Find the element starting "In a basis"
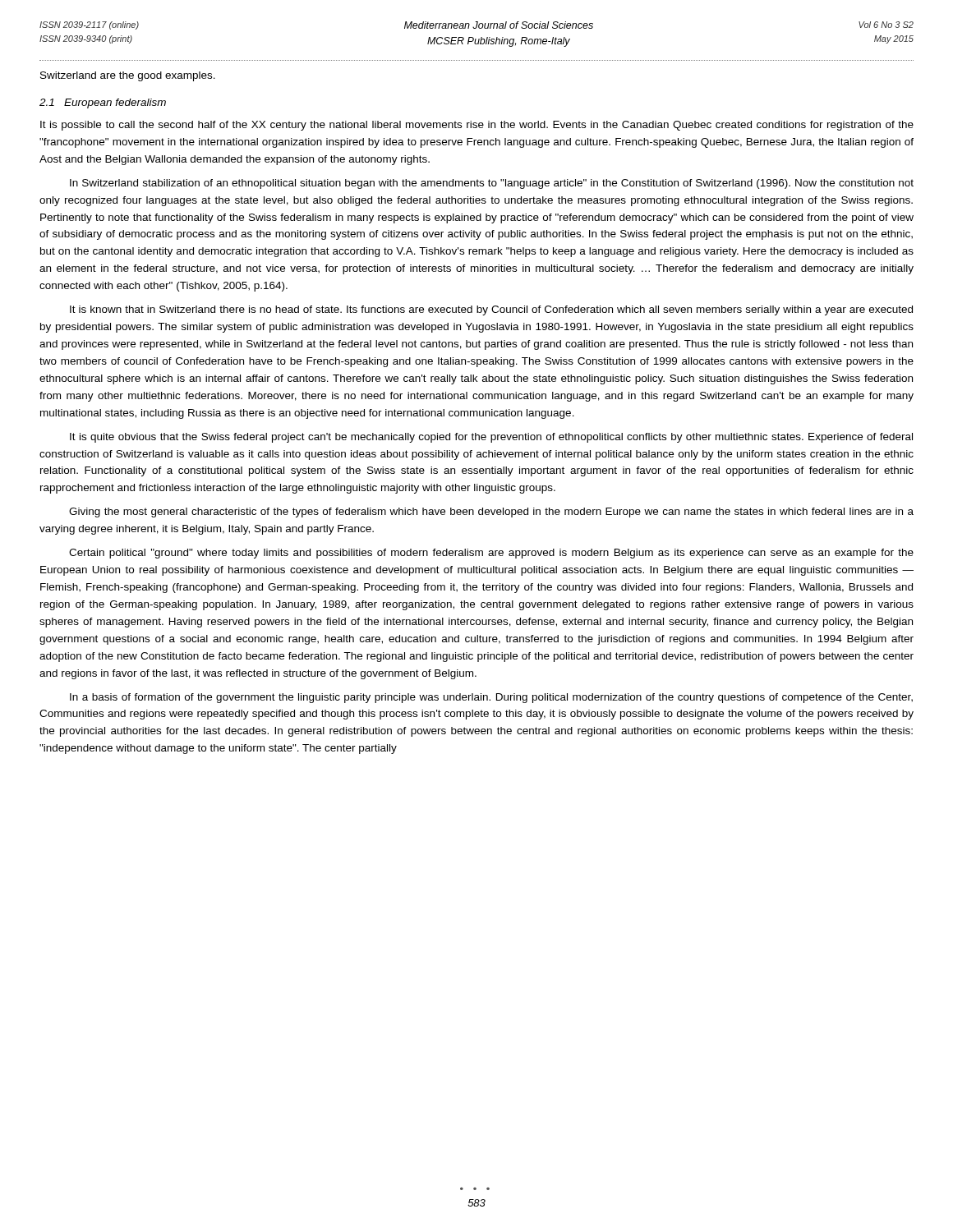The image size is (953, 1232). coord(476,722)
